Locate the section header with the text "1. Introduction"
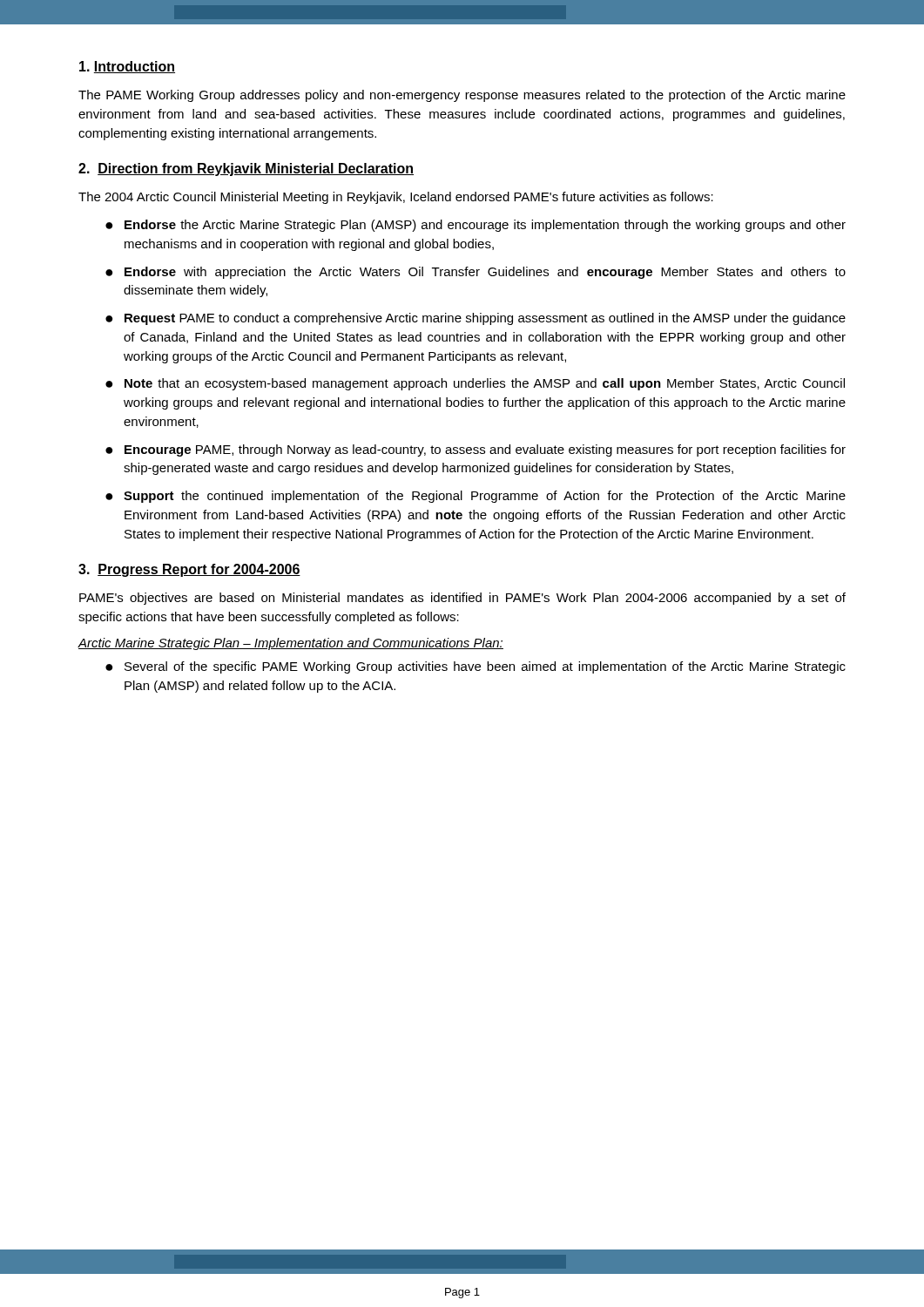Image resolution: width=924 pixels, height=1307 pixels. pyautogui.click(x=127, y=67)
